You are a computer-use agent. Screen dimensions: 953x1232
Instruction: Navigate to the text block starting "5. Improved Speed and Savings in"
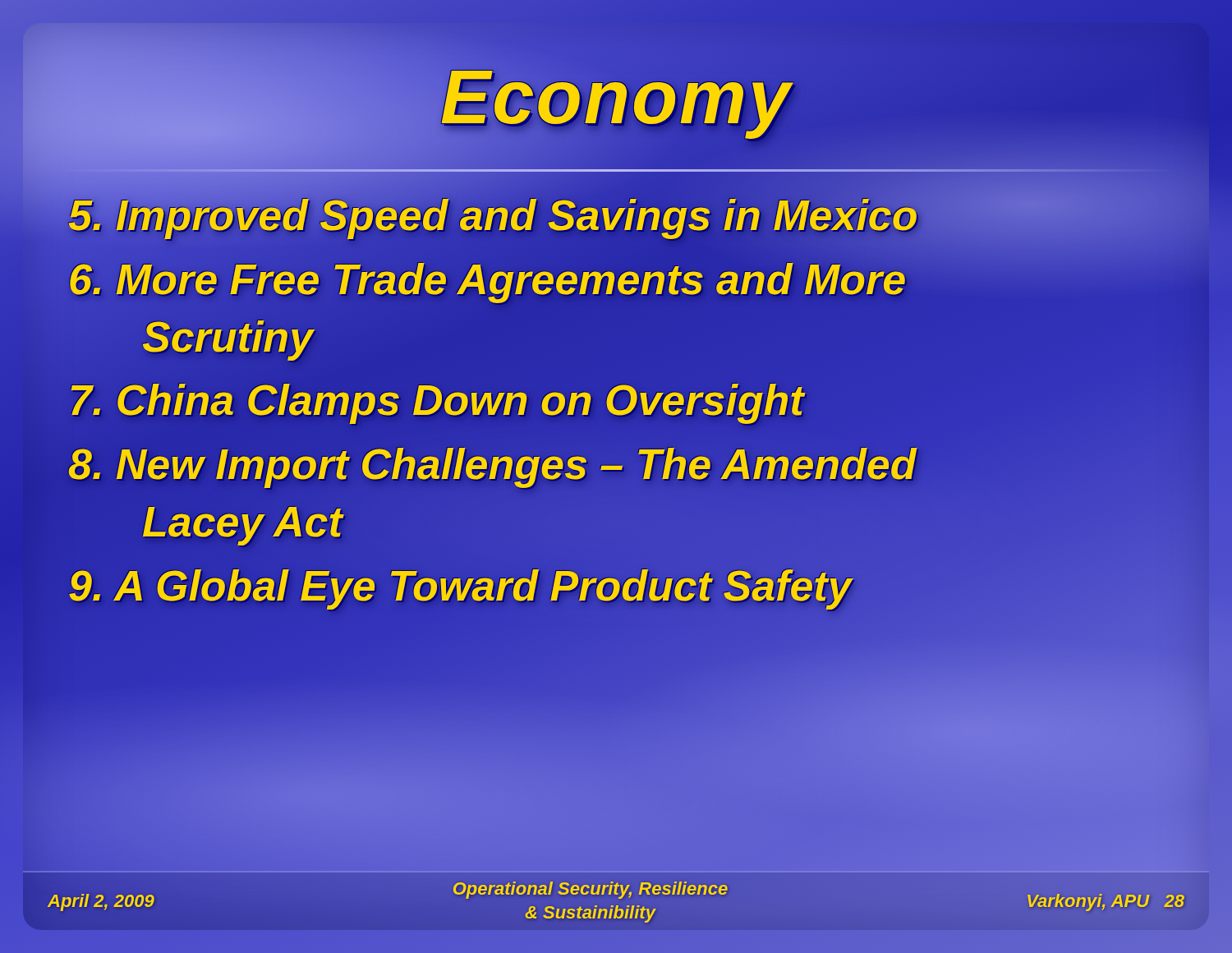click(x=627, y=216)
